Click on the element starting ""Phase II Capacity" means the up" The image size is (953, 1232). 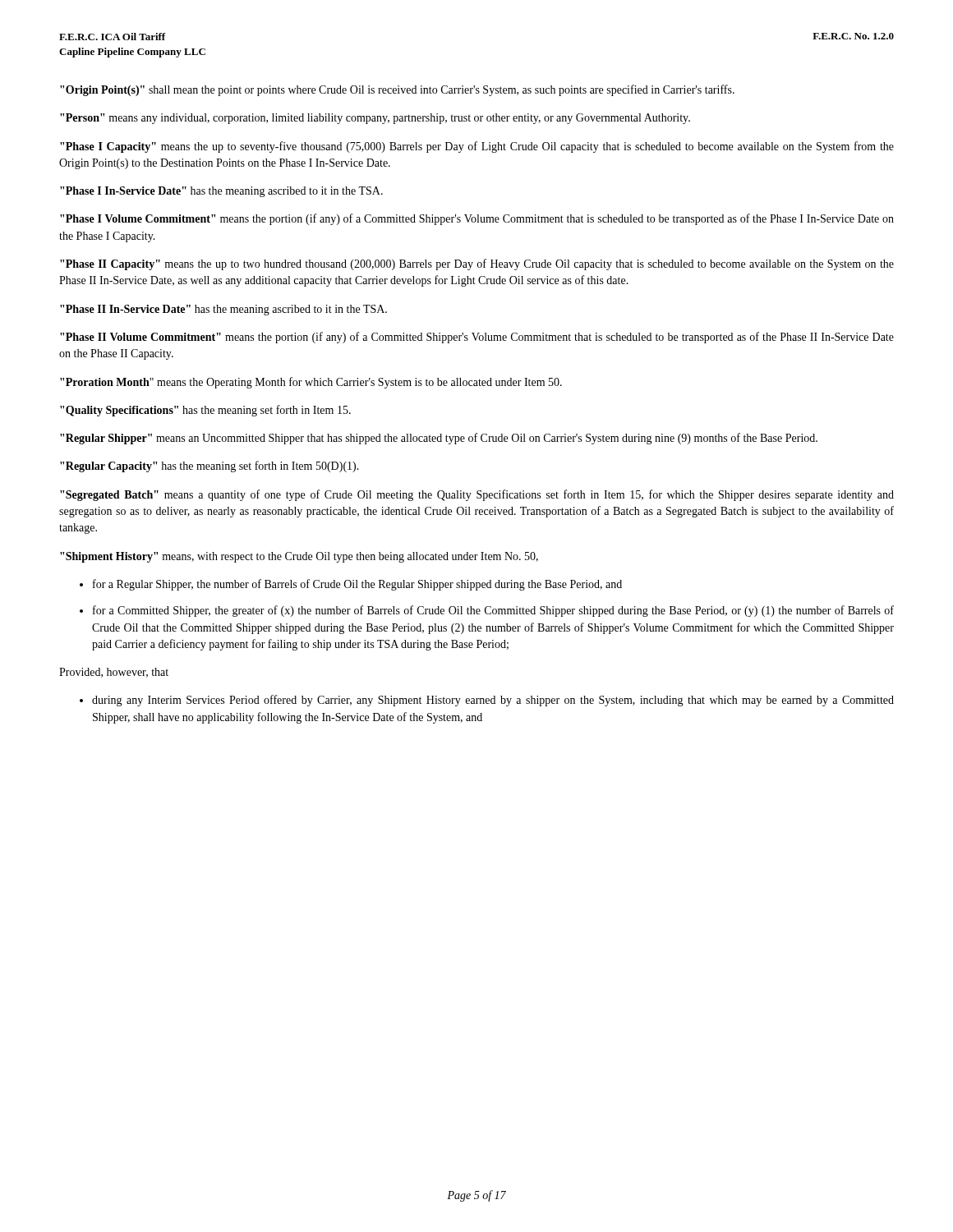click(476, 272)
